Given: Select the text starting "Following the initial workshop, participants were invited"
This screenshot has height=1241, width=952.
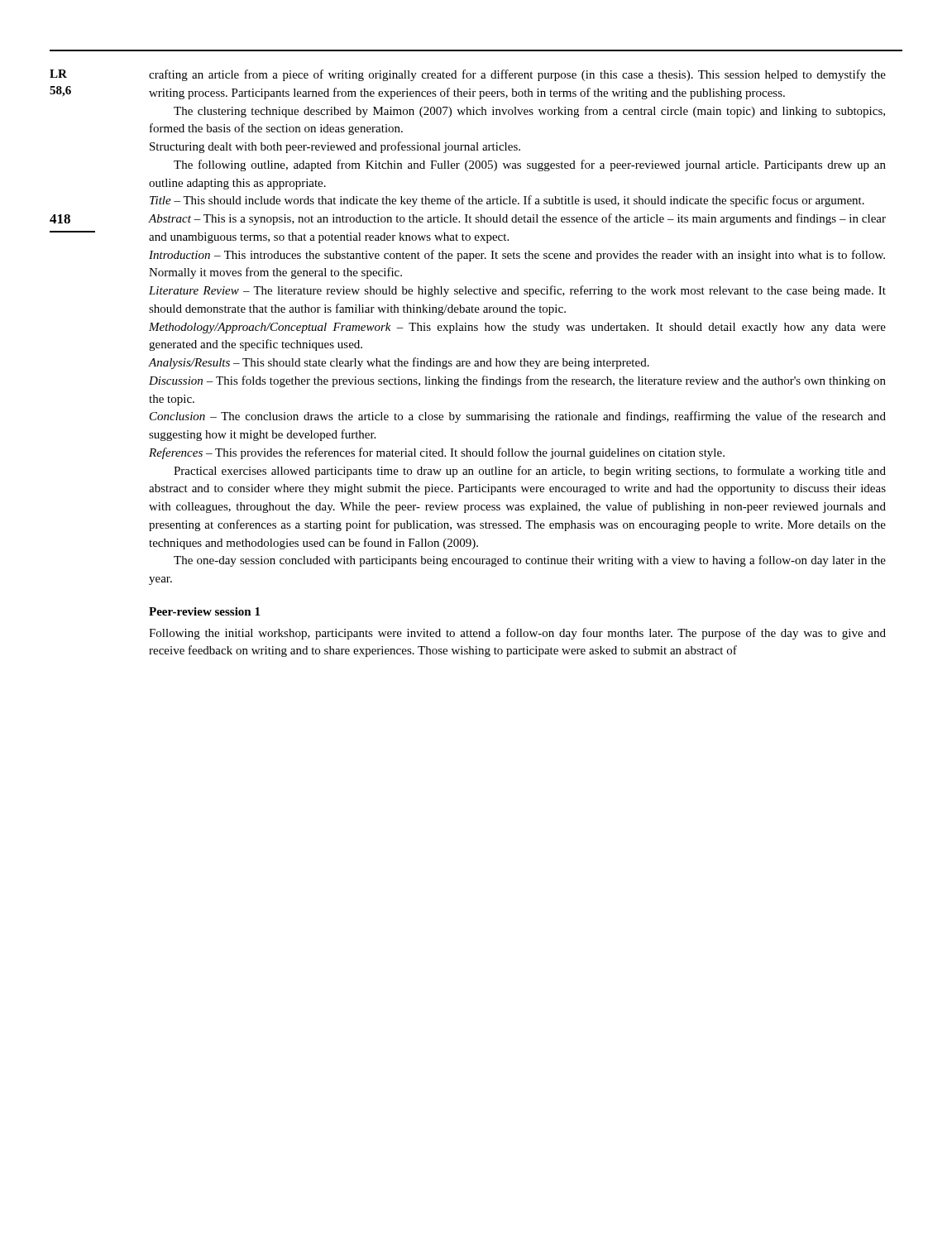Looking at the screenshot, I should (517, 642).
